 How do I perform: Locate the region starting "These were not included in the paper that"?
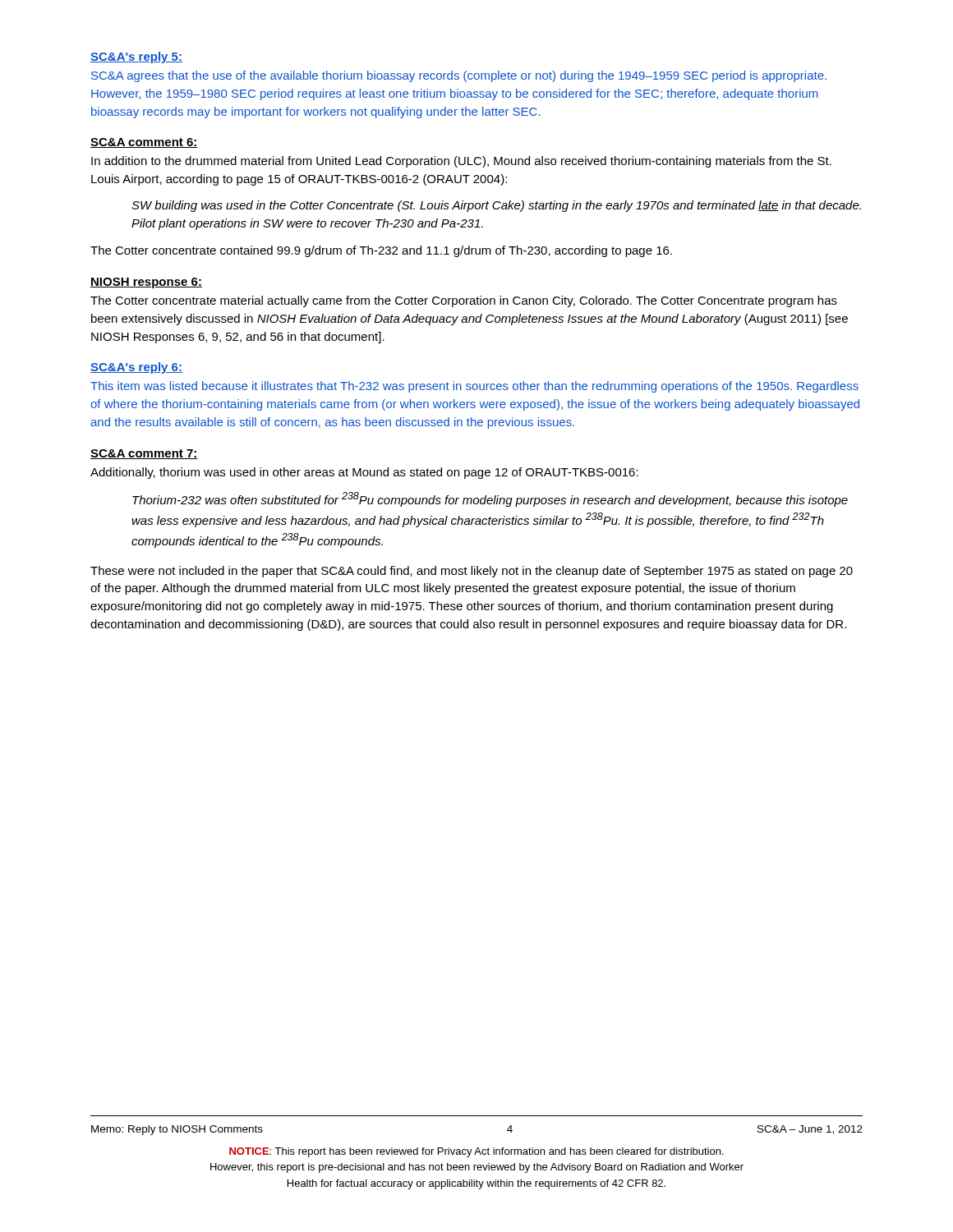pos(476,597)
